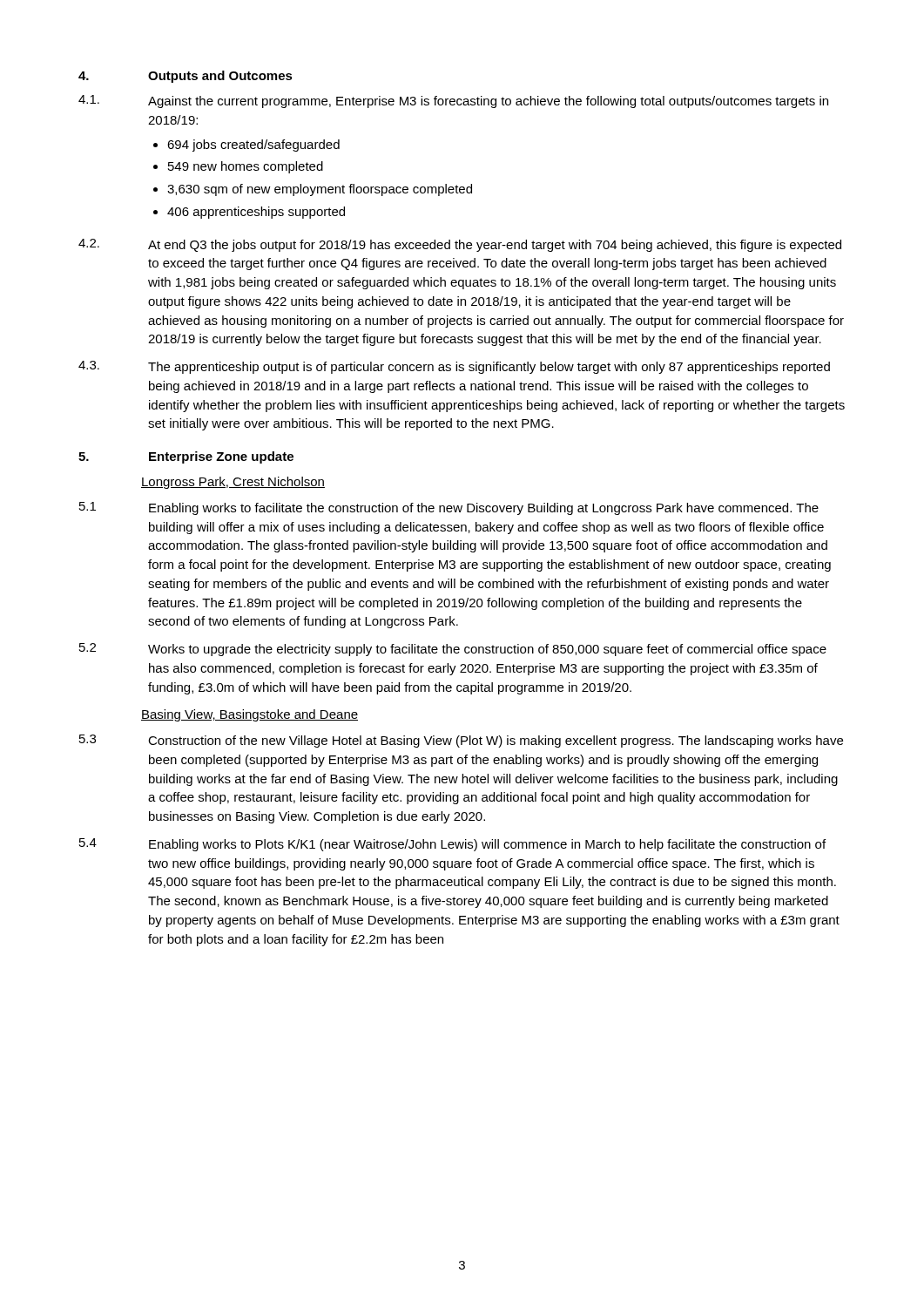Select the section header with the text "5. Enterprise Zone update"

186,457
